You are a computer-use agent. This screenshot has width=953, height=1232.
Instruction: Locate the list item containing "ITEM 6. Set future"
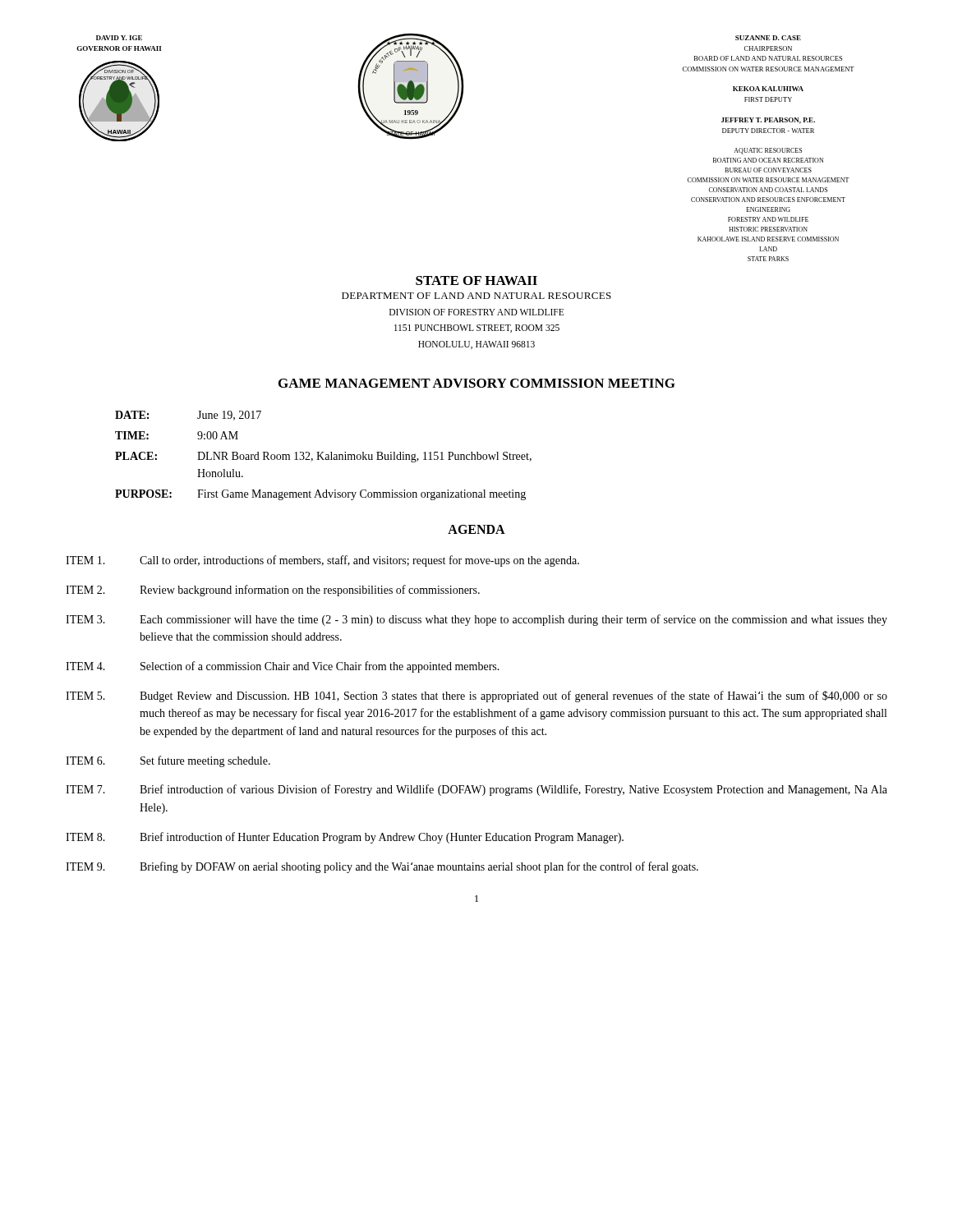tap(168, 761)
